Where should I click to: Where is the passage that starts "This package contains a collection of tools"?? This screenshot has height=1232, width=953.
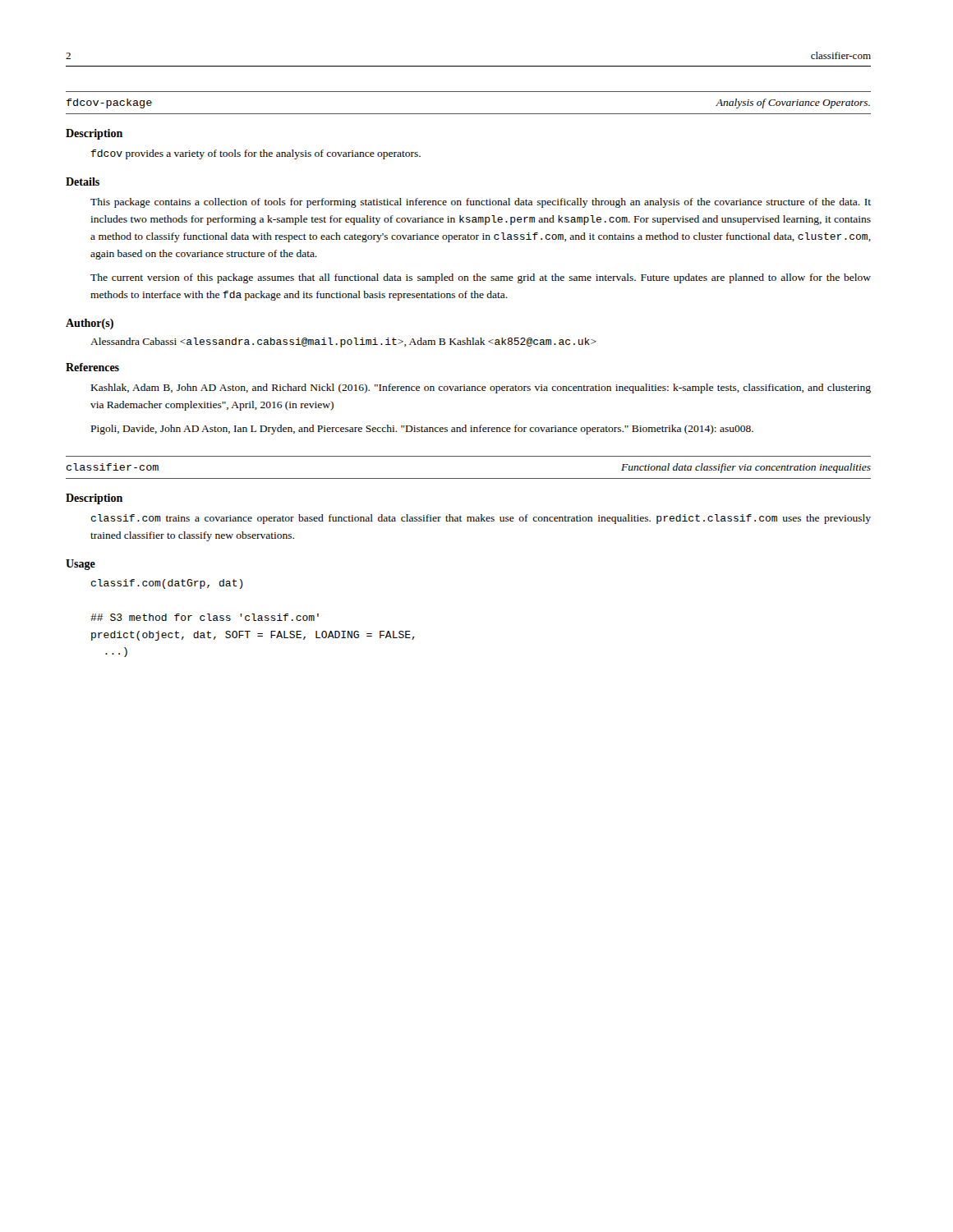pos(481,228)
